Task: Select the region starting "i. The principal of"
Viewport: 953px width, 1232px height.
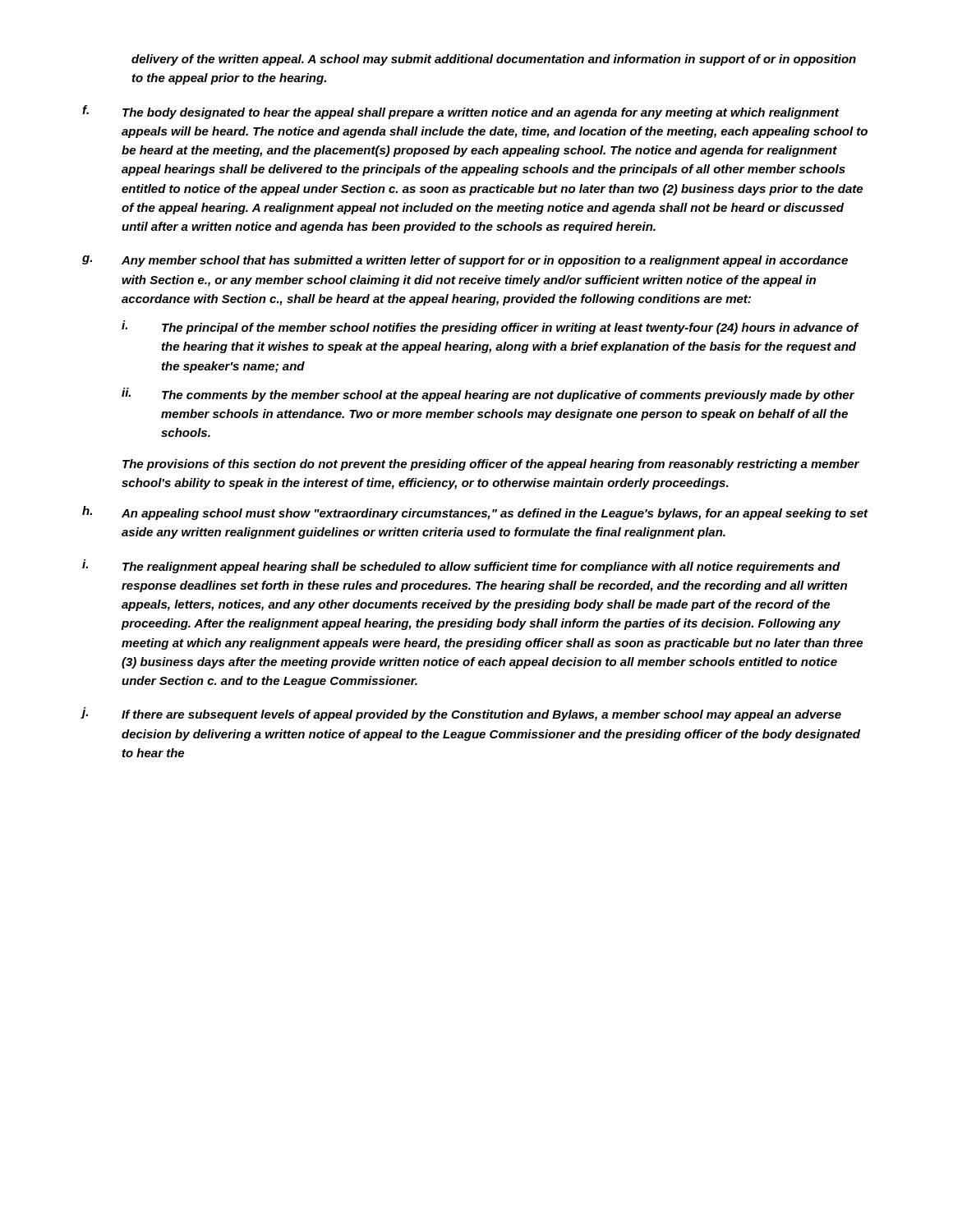Action: [x=496, y=346]
